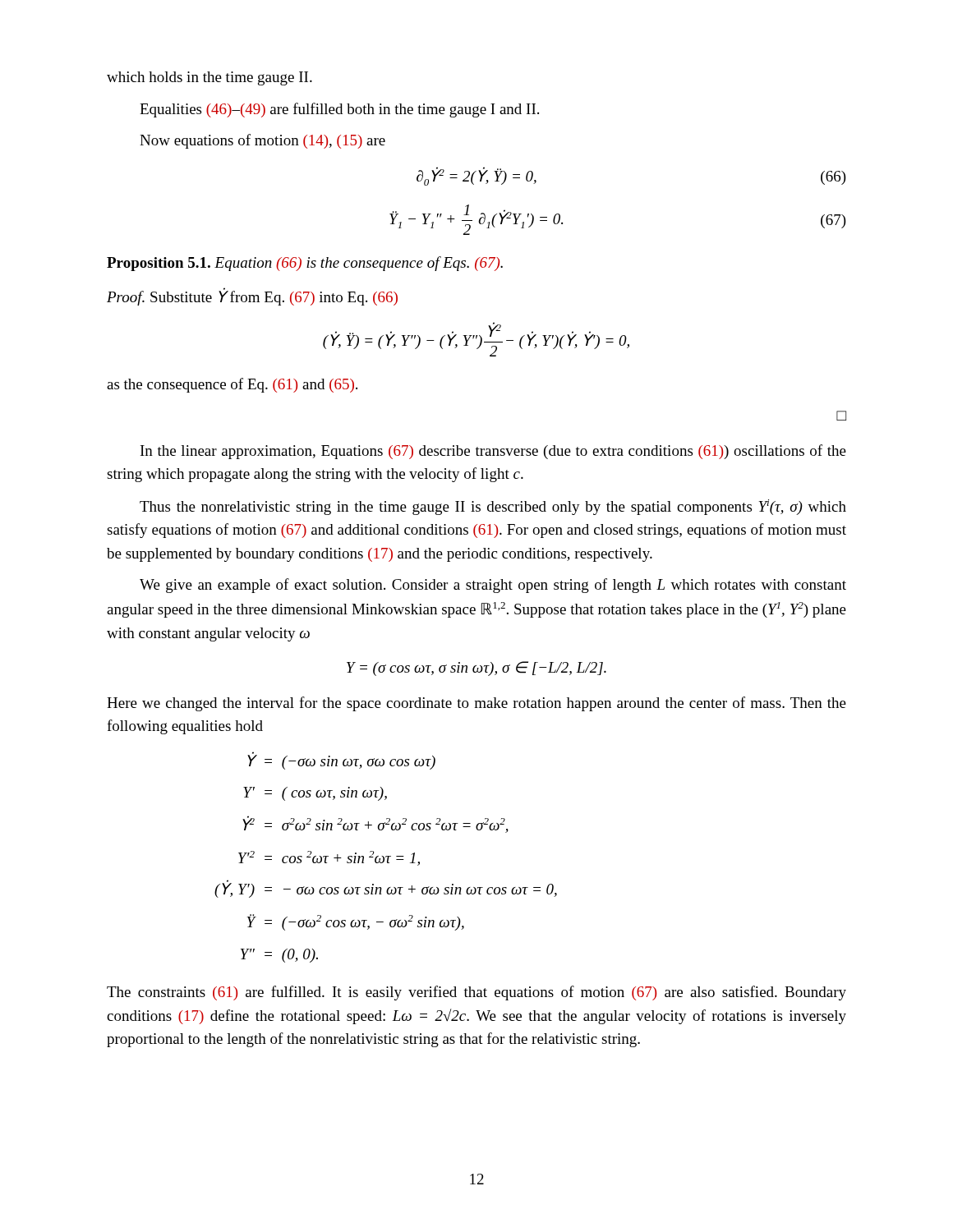
Task: Point to the block beginning "Here we changed the interval"
Action: (x=476, y=715)
